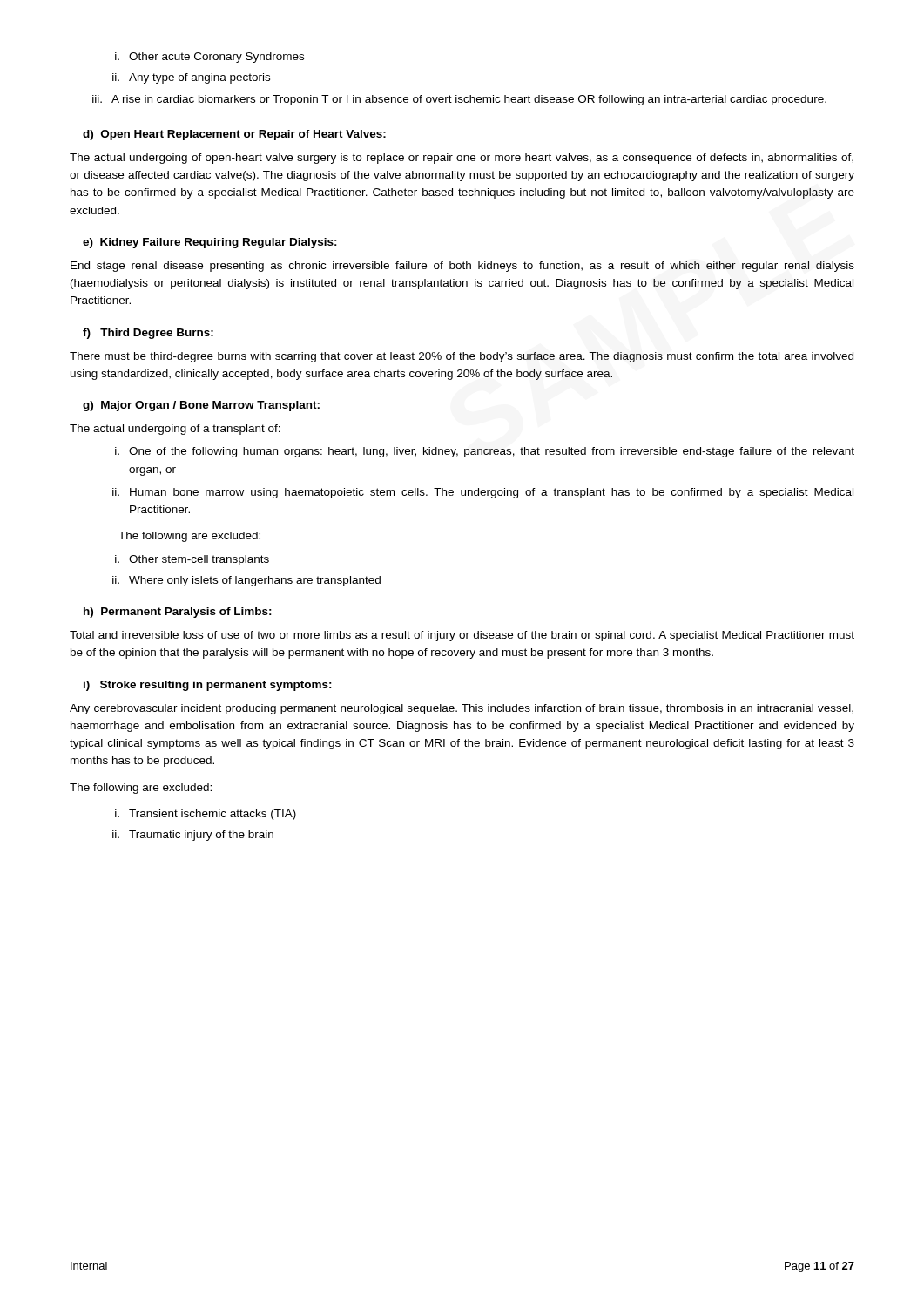This screenshot has height=1307, width=924.
Task: Point to the block starting "ii. Where only islets of langerhans are"
Action: (x=246, y=581)
